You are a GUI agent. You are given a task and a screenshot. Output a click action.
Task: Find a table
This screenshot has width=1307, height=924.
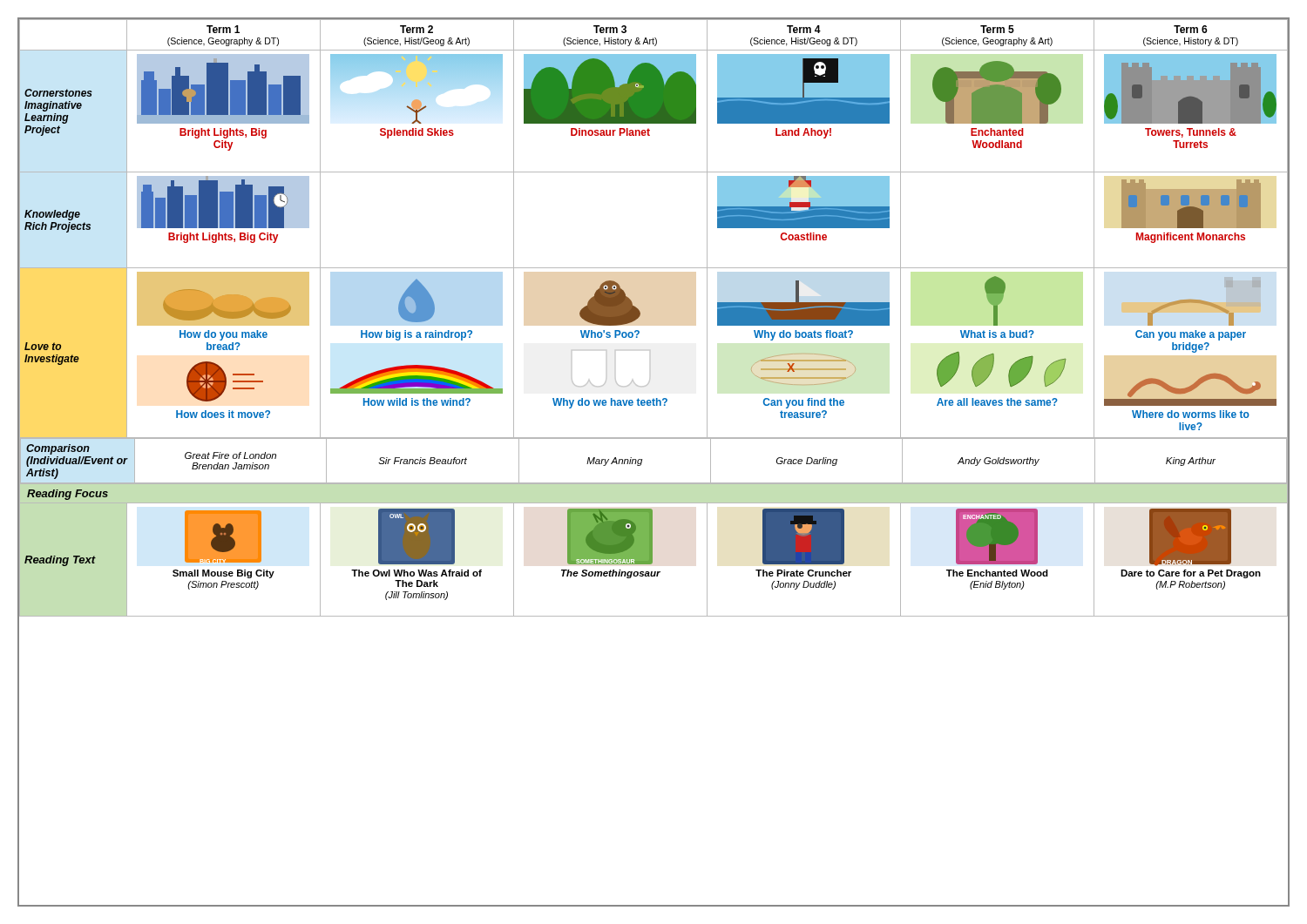654,462
